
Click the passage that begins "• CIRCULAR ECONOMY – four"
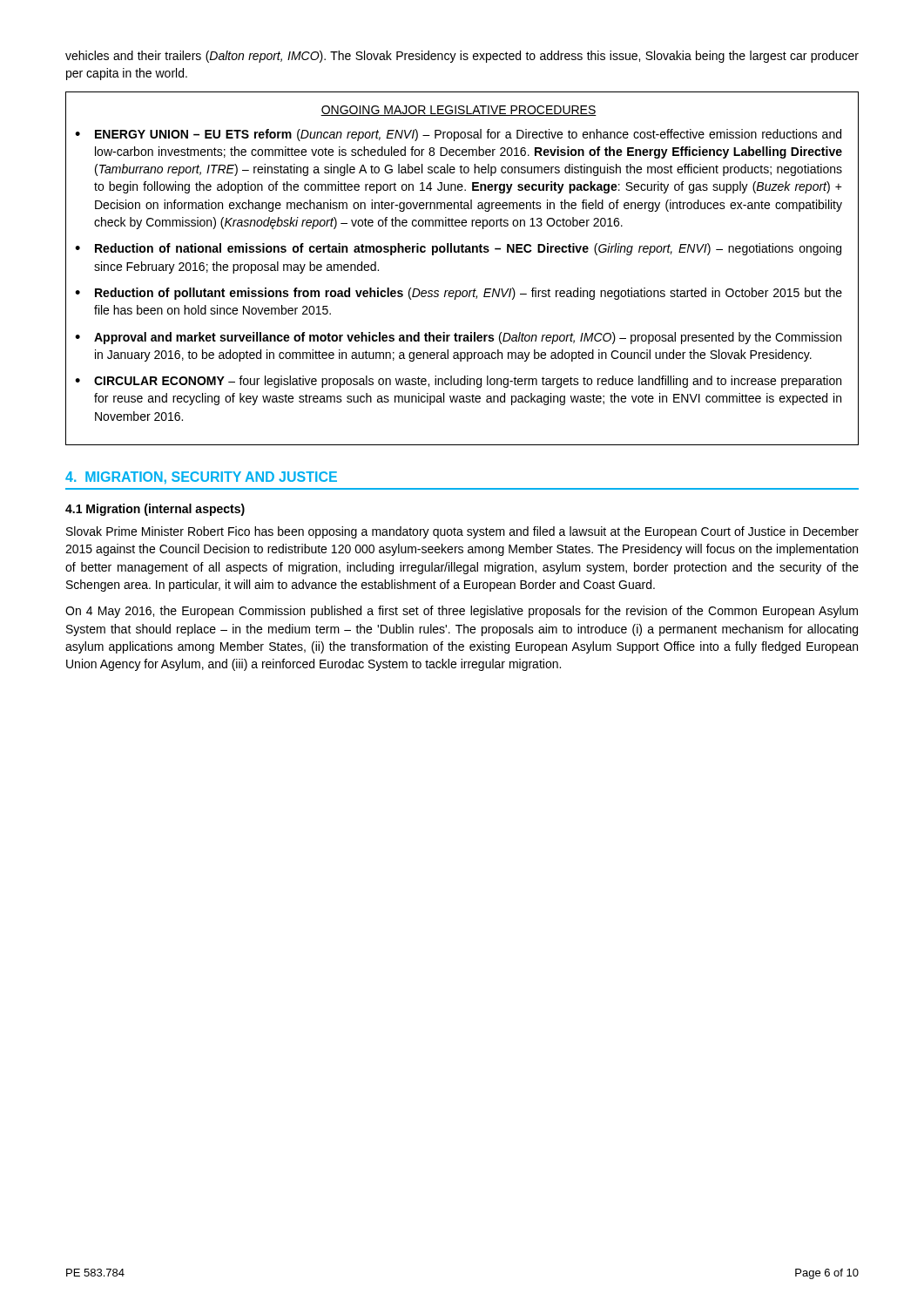(x=459, y=399)
